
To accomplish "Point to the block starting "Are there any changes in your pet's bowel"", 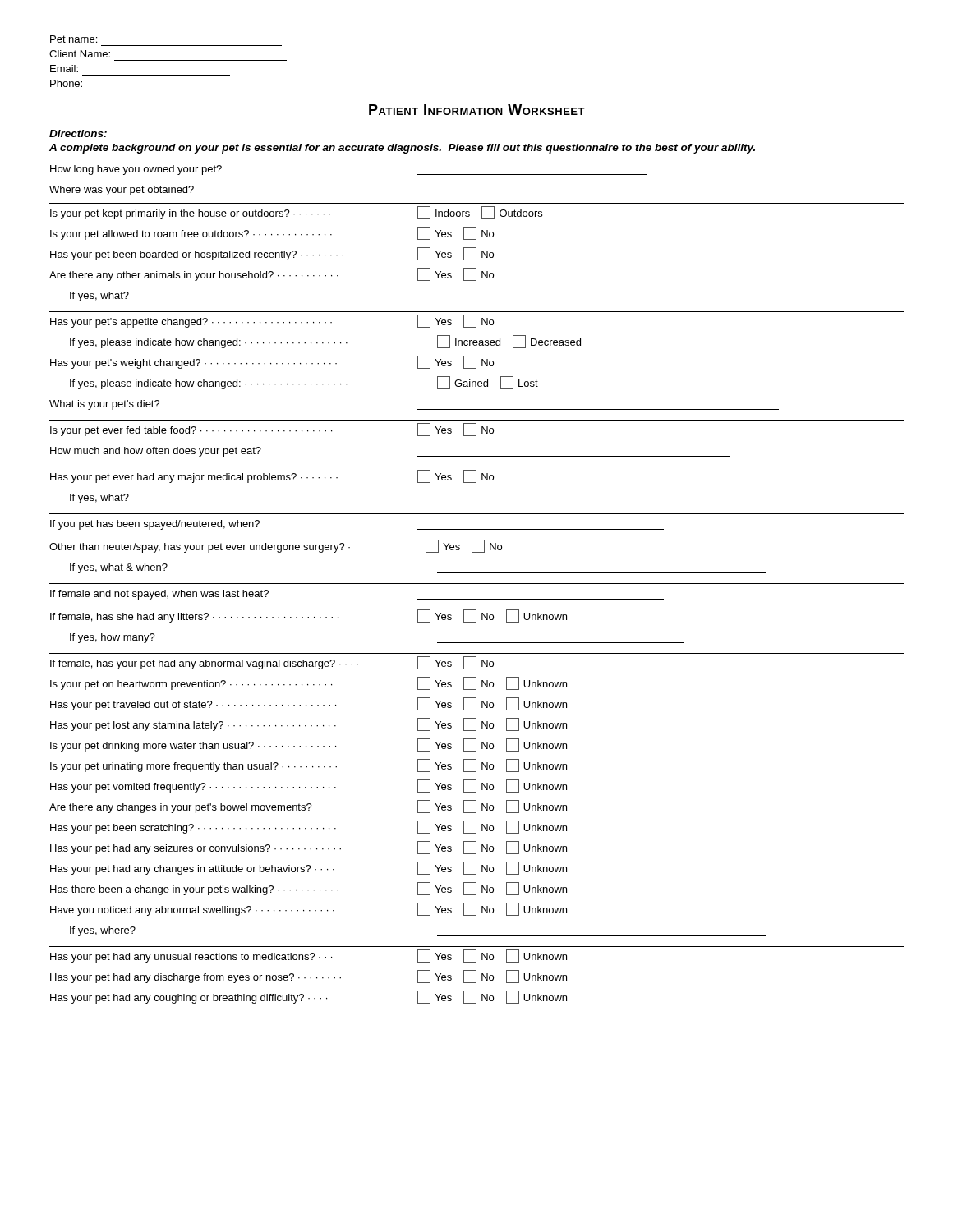I will tap(476, 807).
